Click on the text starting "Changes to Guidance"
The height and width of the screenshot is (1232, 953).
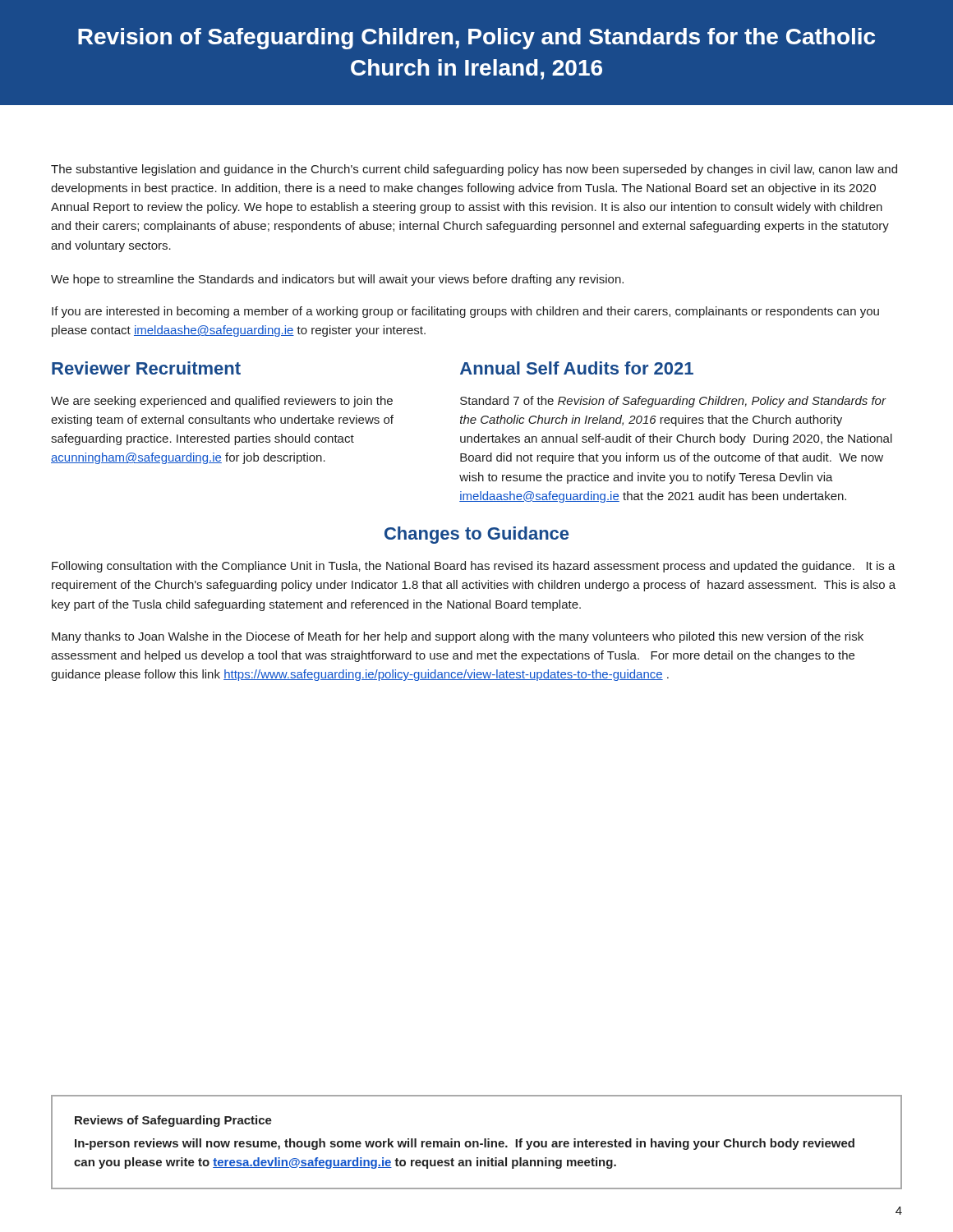coord(476,534)
